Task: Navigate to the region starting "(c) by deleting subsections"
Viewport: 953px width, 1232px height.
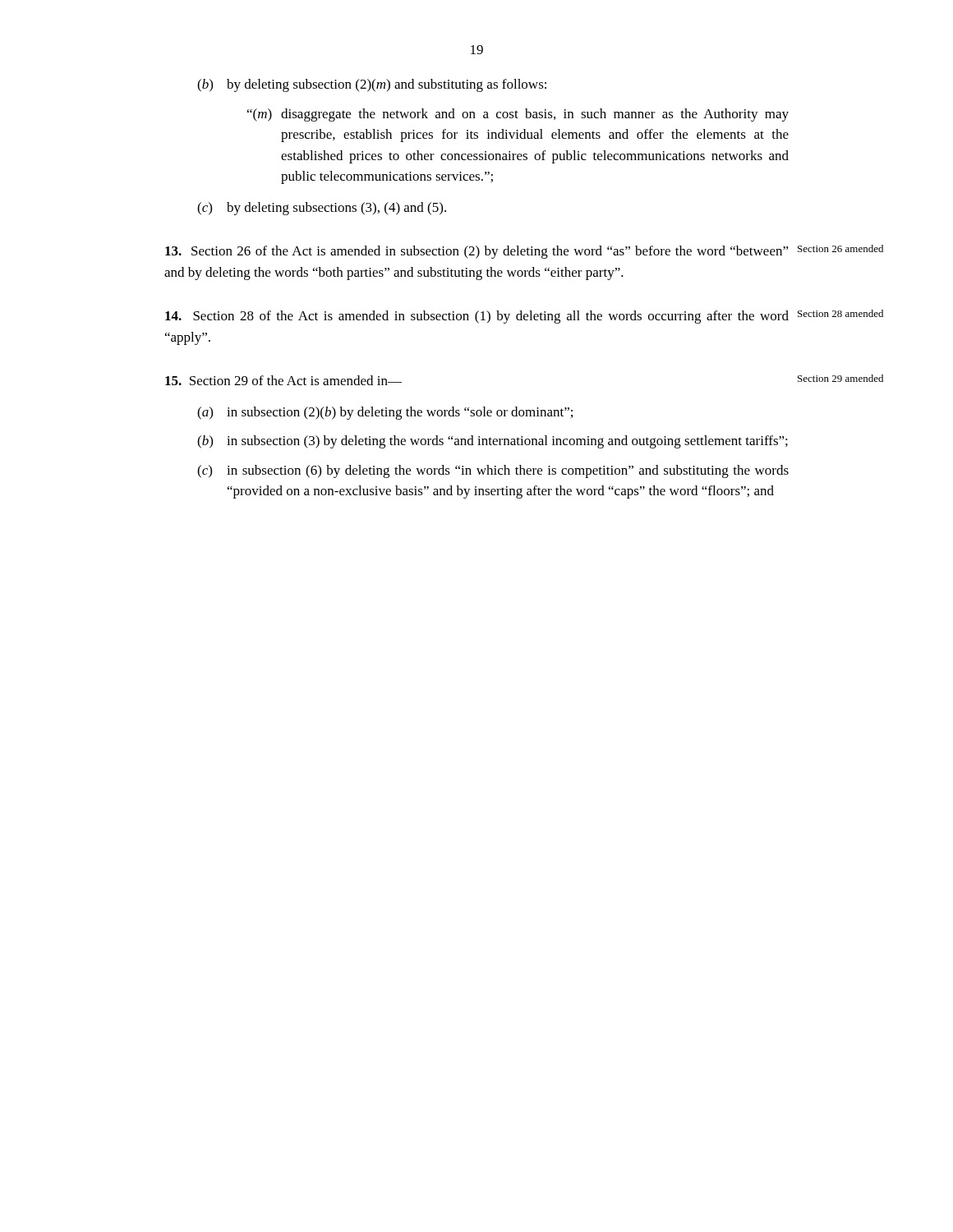Action: (322, 209)
